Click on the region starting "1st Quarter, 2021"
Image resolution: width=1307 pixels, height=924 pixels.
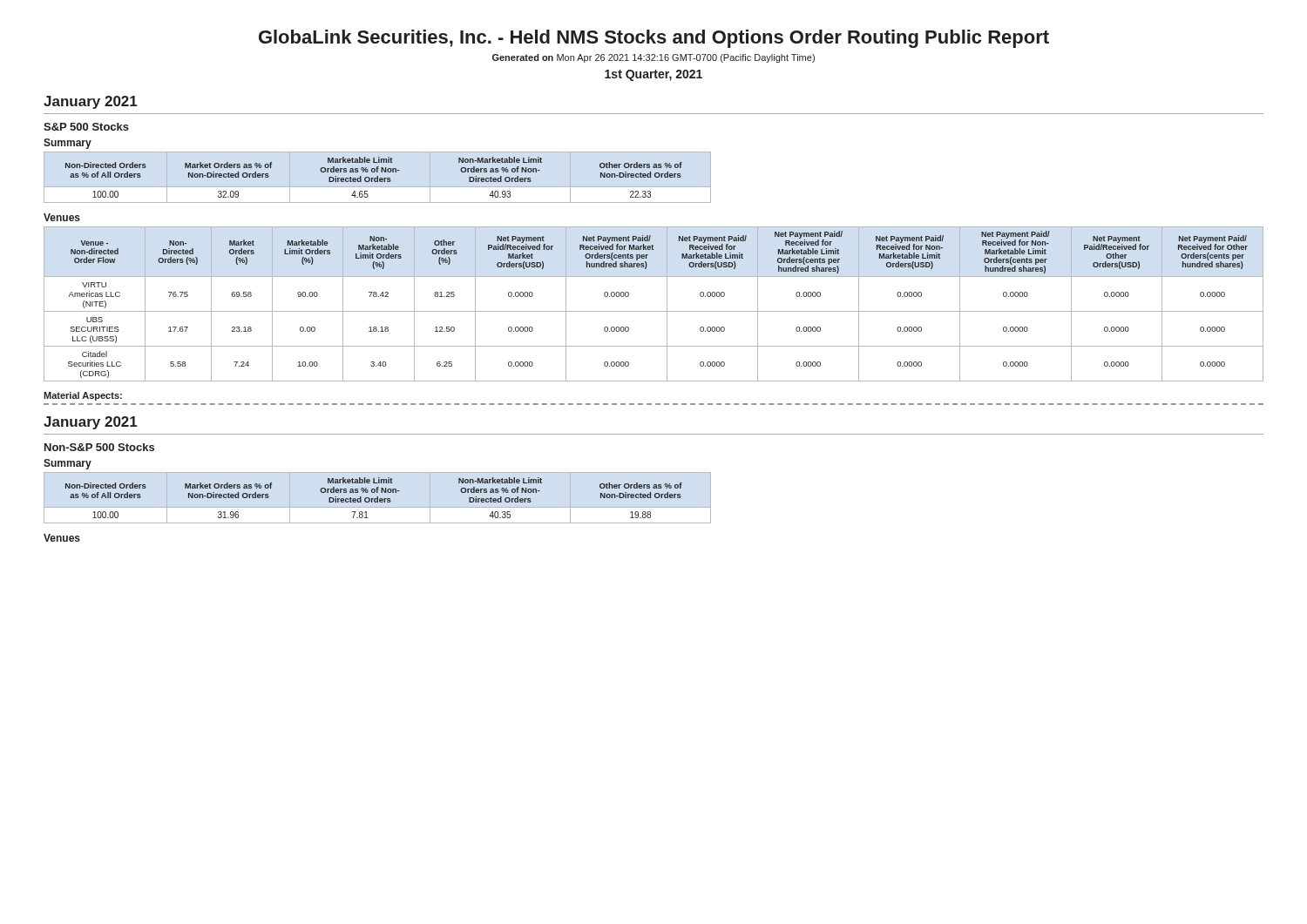(x=654, y=74)
